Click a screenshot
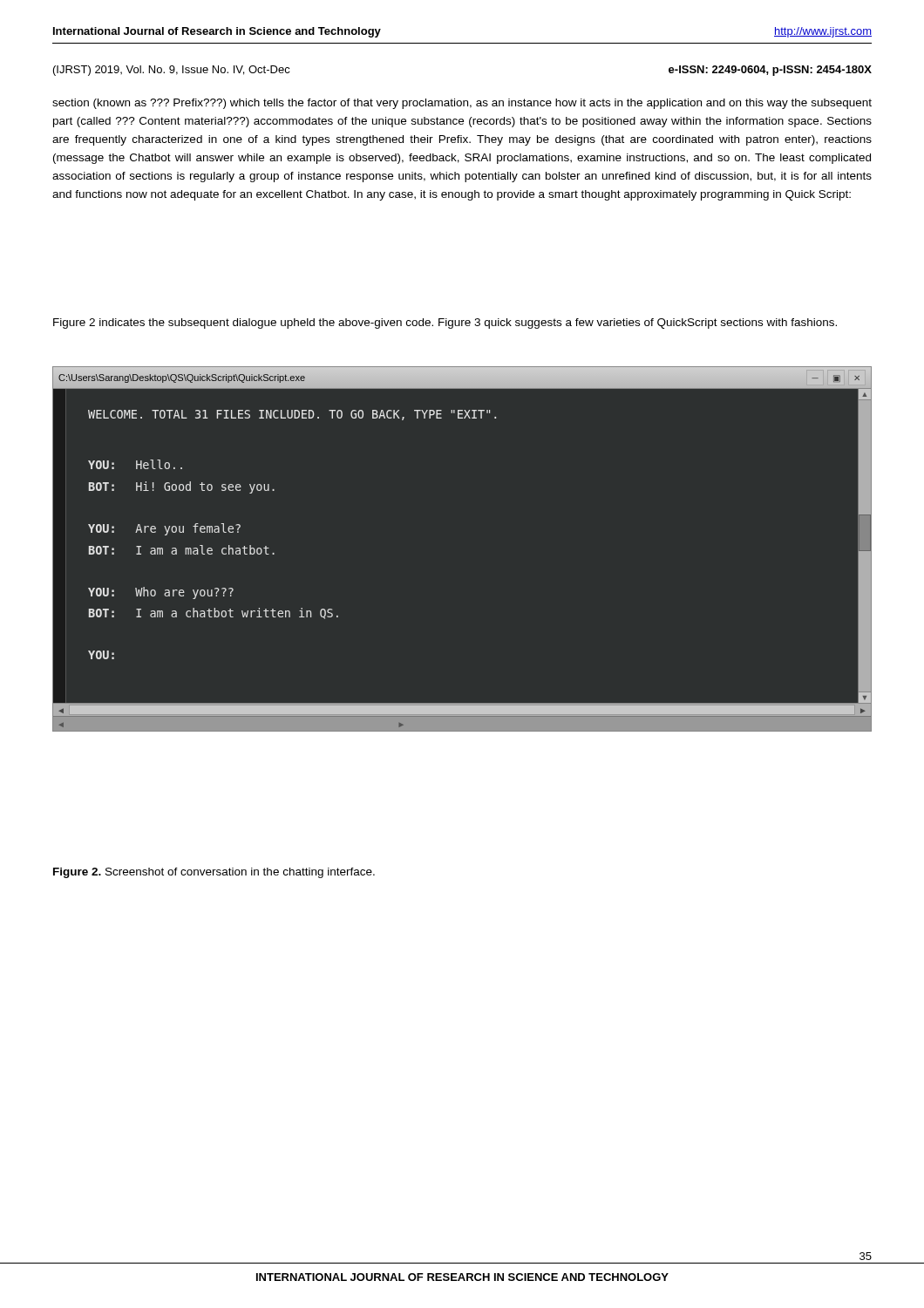 pos(462,549)
